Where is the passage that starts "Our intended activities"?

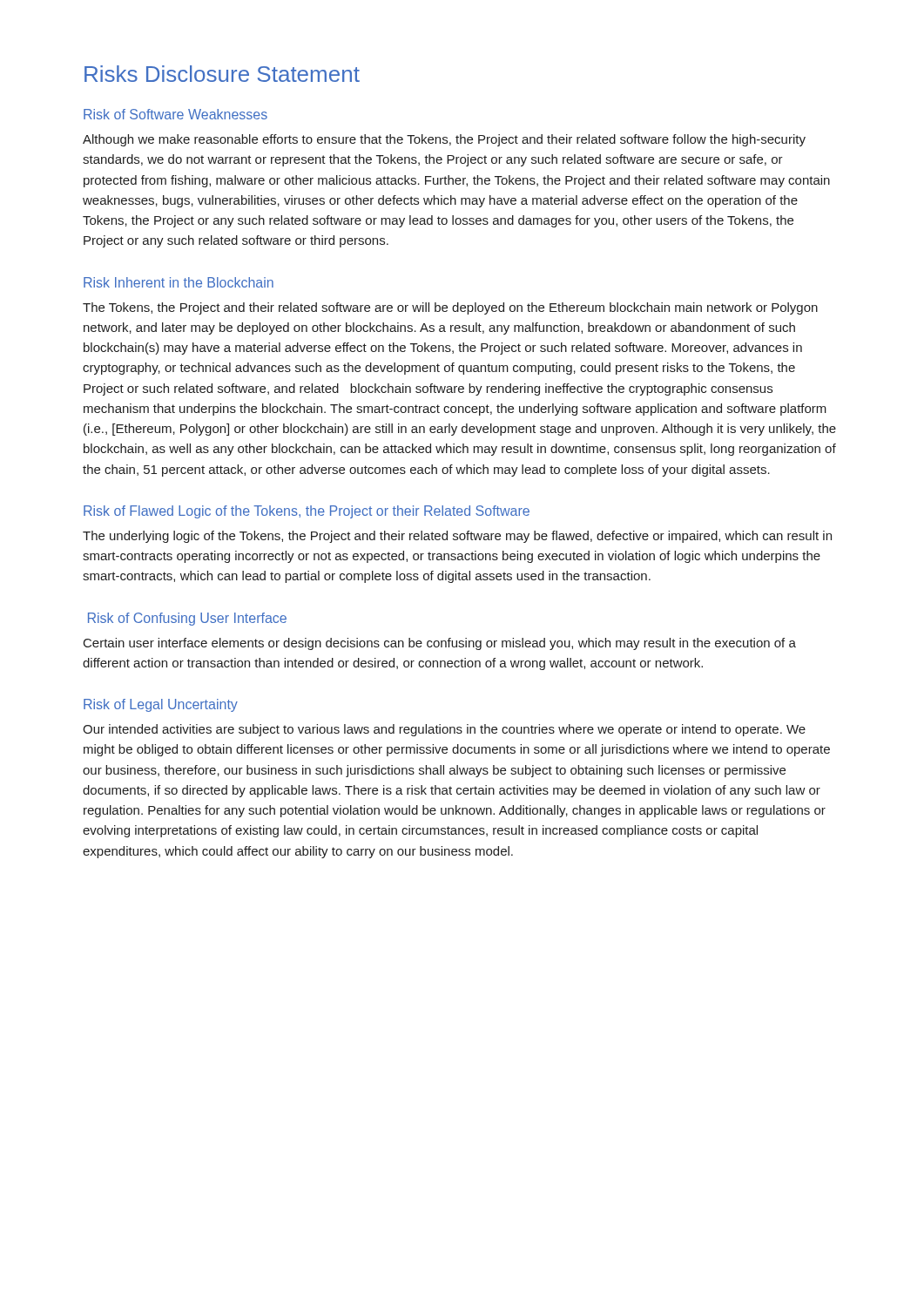(x=457, y=790)
